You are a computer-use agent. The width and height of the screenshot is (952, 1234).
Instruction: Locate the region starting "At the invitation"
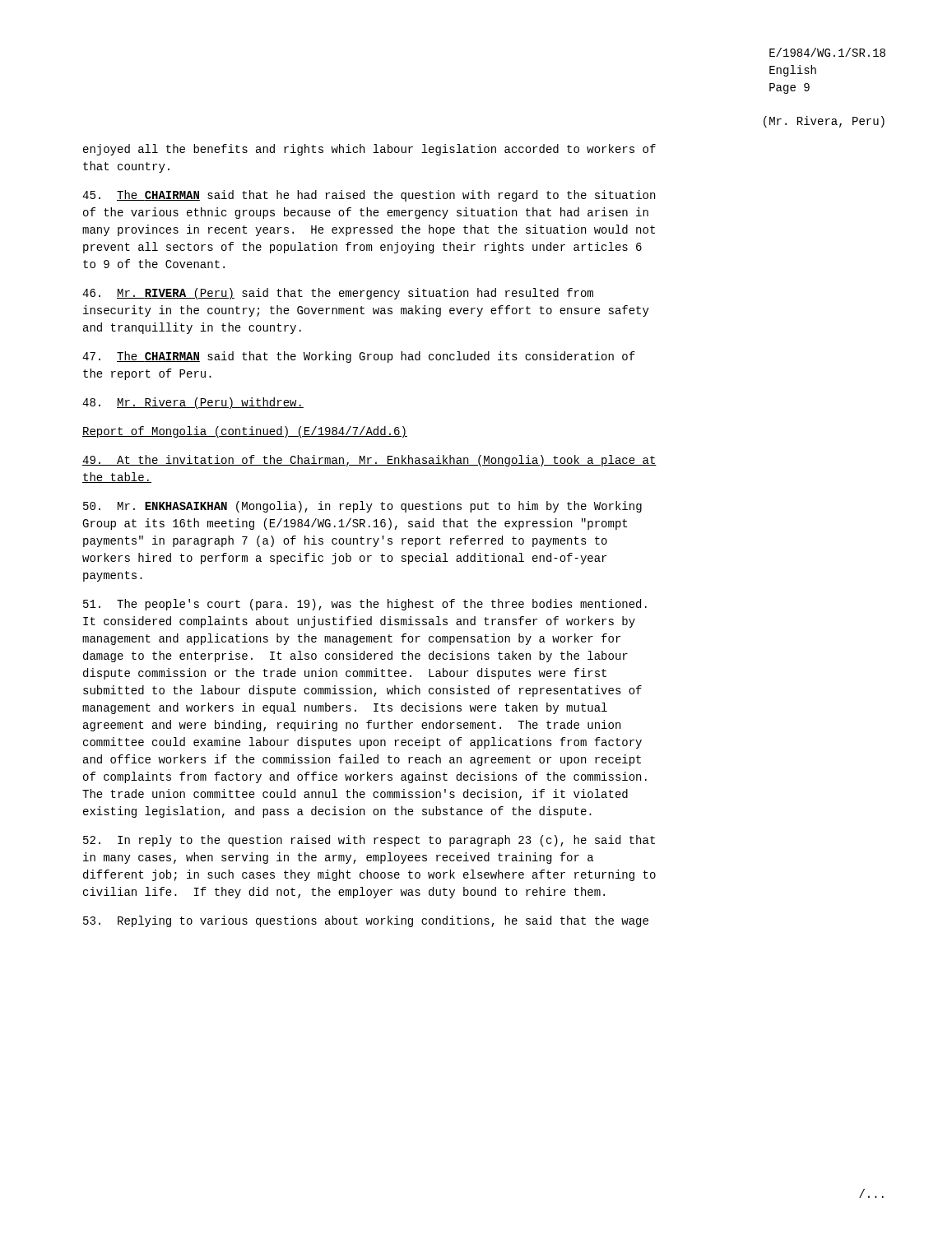click(484, 470)
